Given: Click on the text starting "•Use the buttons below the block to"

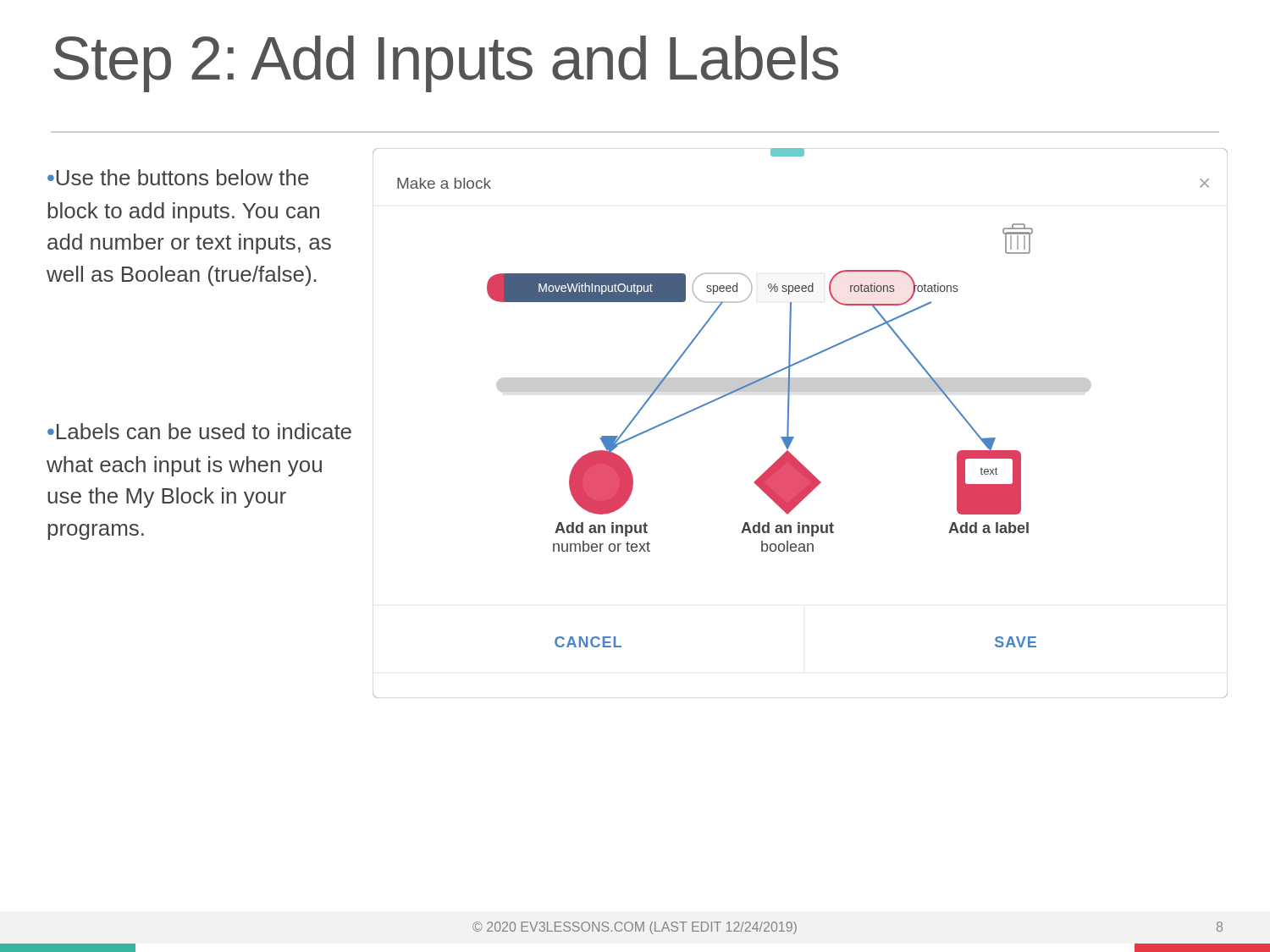Looking at the screenshot, I should (189, 225).
